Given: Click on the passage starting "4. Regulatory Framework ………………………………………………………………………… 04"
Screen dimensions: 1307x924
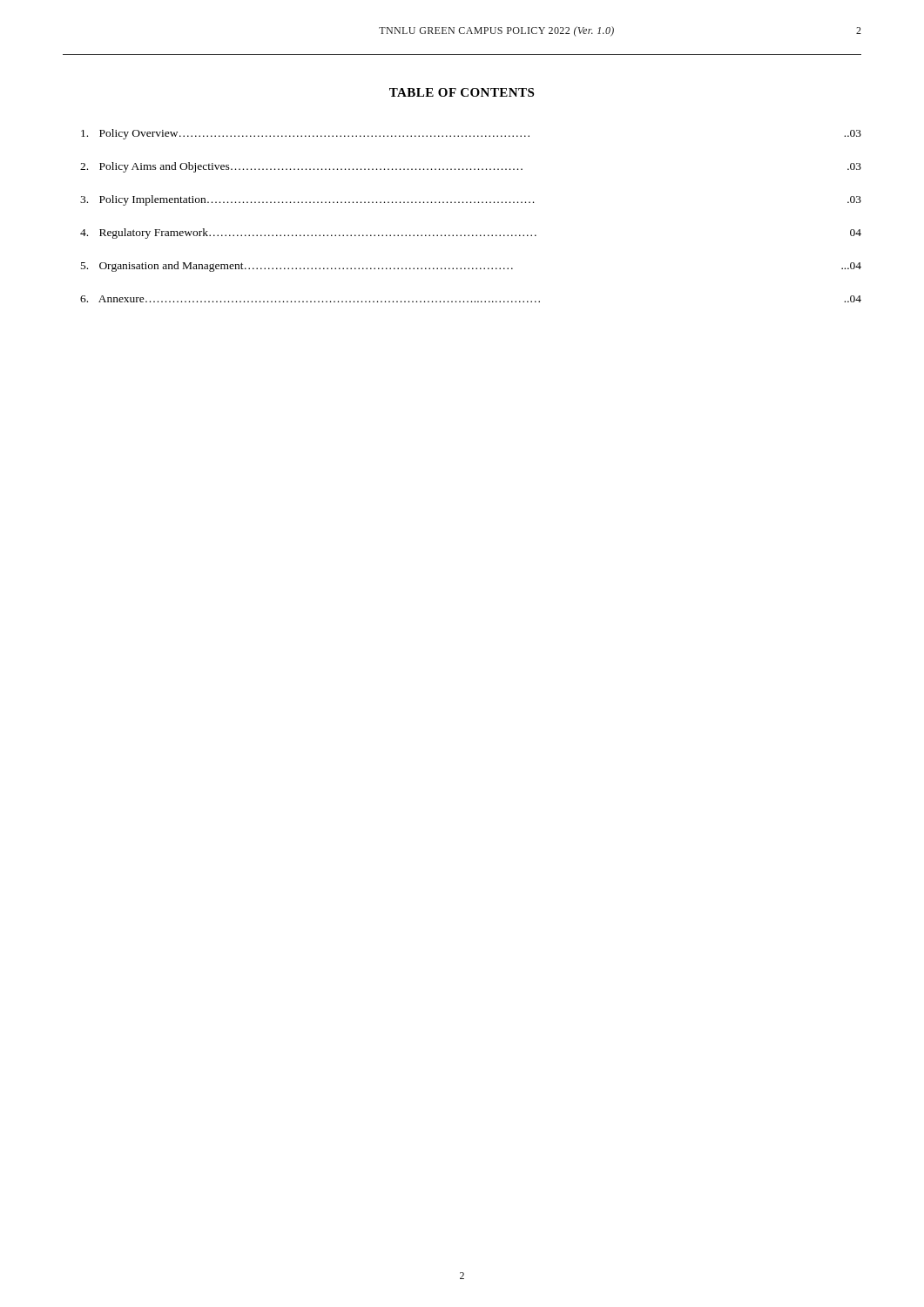Looking at the screenshot, I should [x=462, y=233].
